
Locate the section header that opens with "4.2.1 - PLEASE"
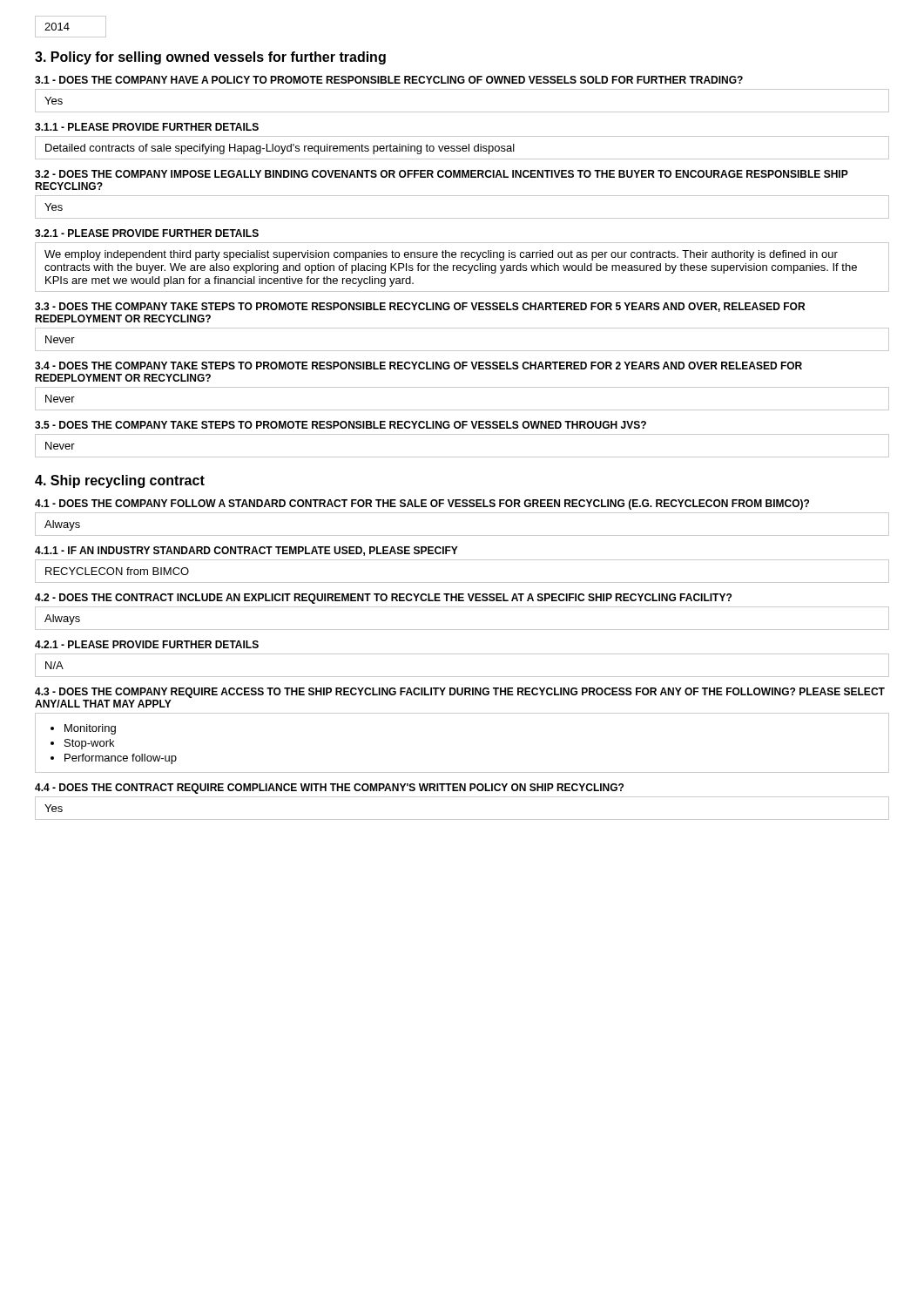tap(147, 645)
